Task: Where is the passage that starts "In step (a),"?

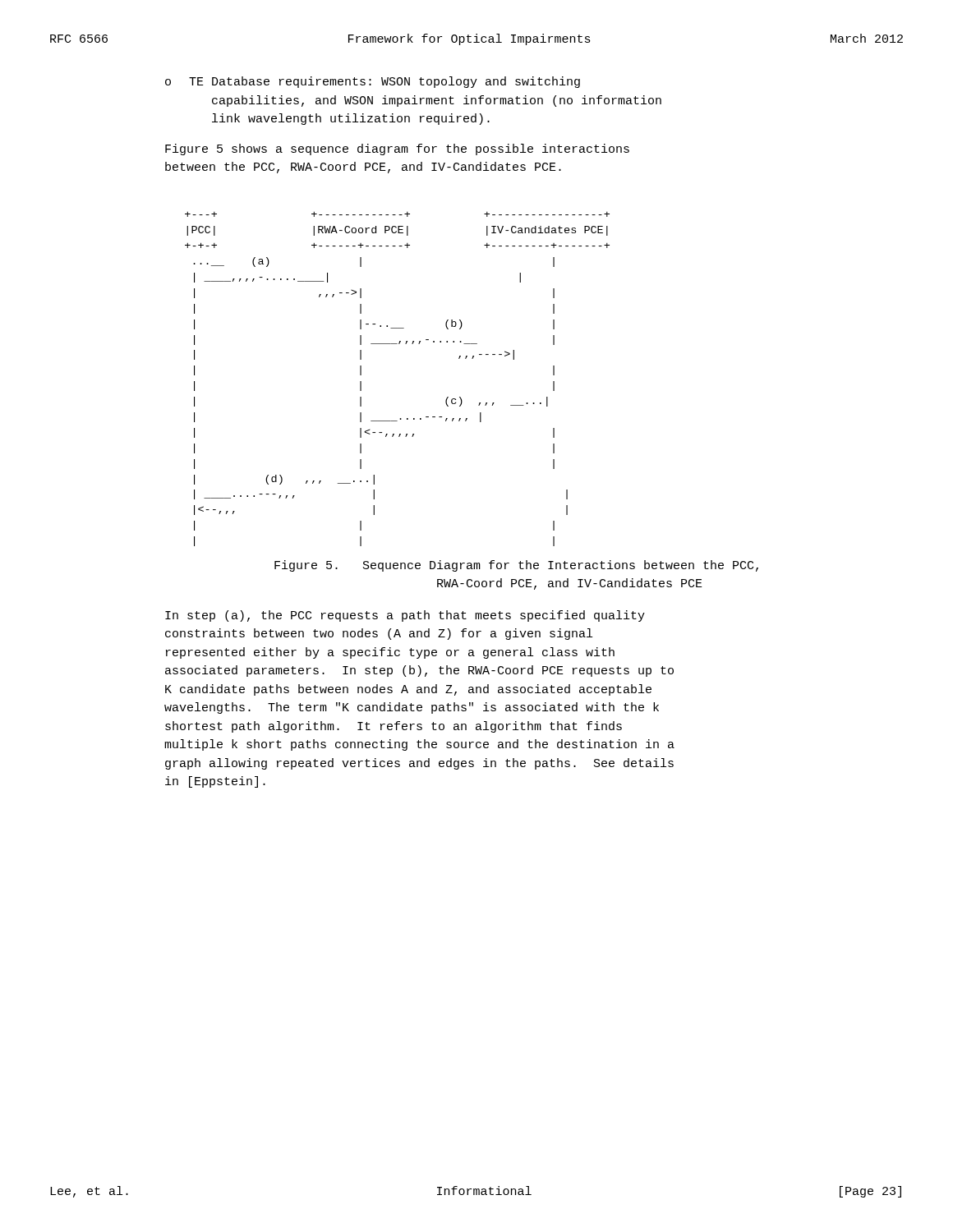Action: (x=419, y=700)
